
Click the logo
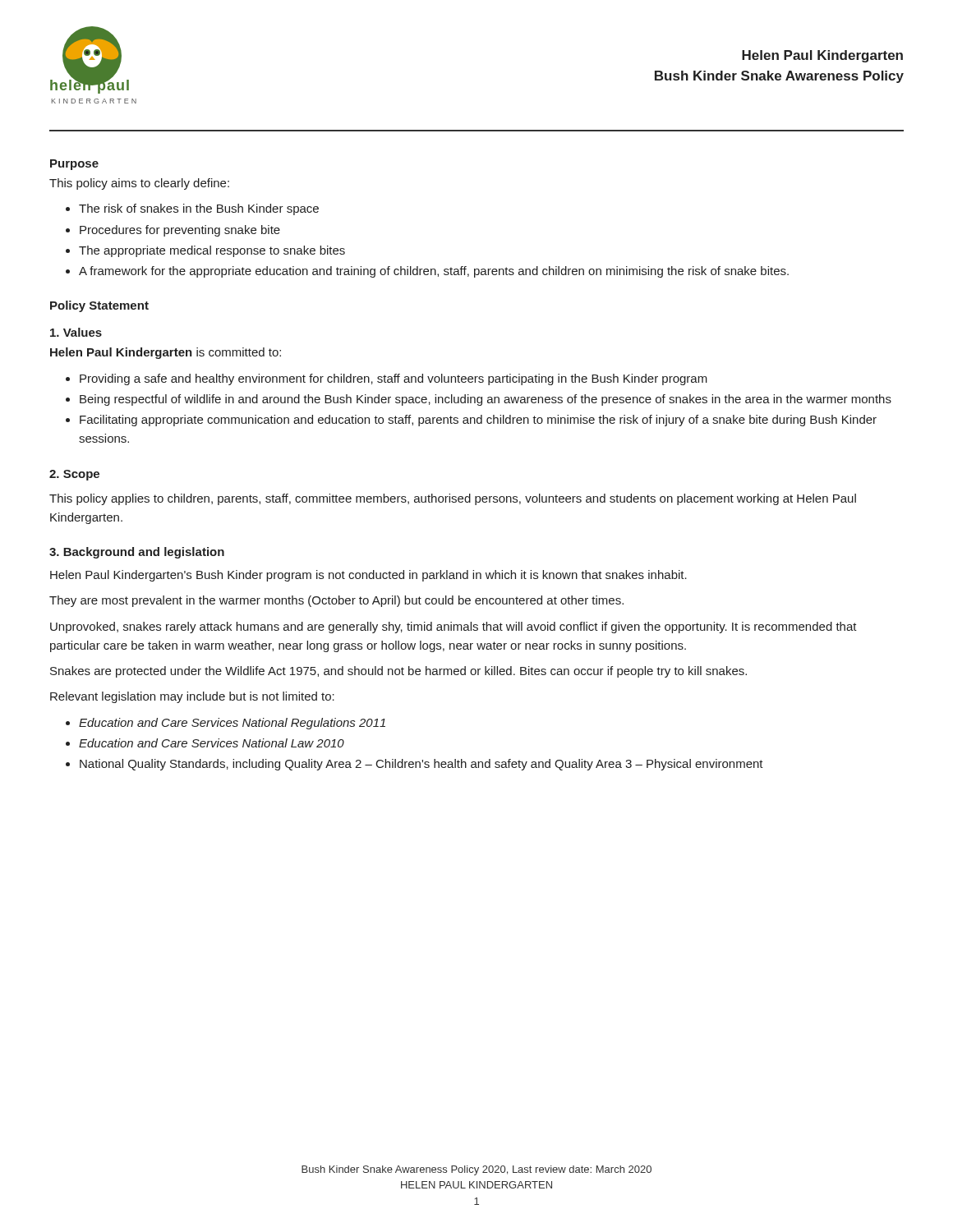point(131,66)
